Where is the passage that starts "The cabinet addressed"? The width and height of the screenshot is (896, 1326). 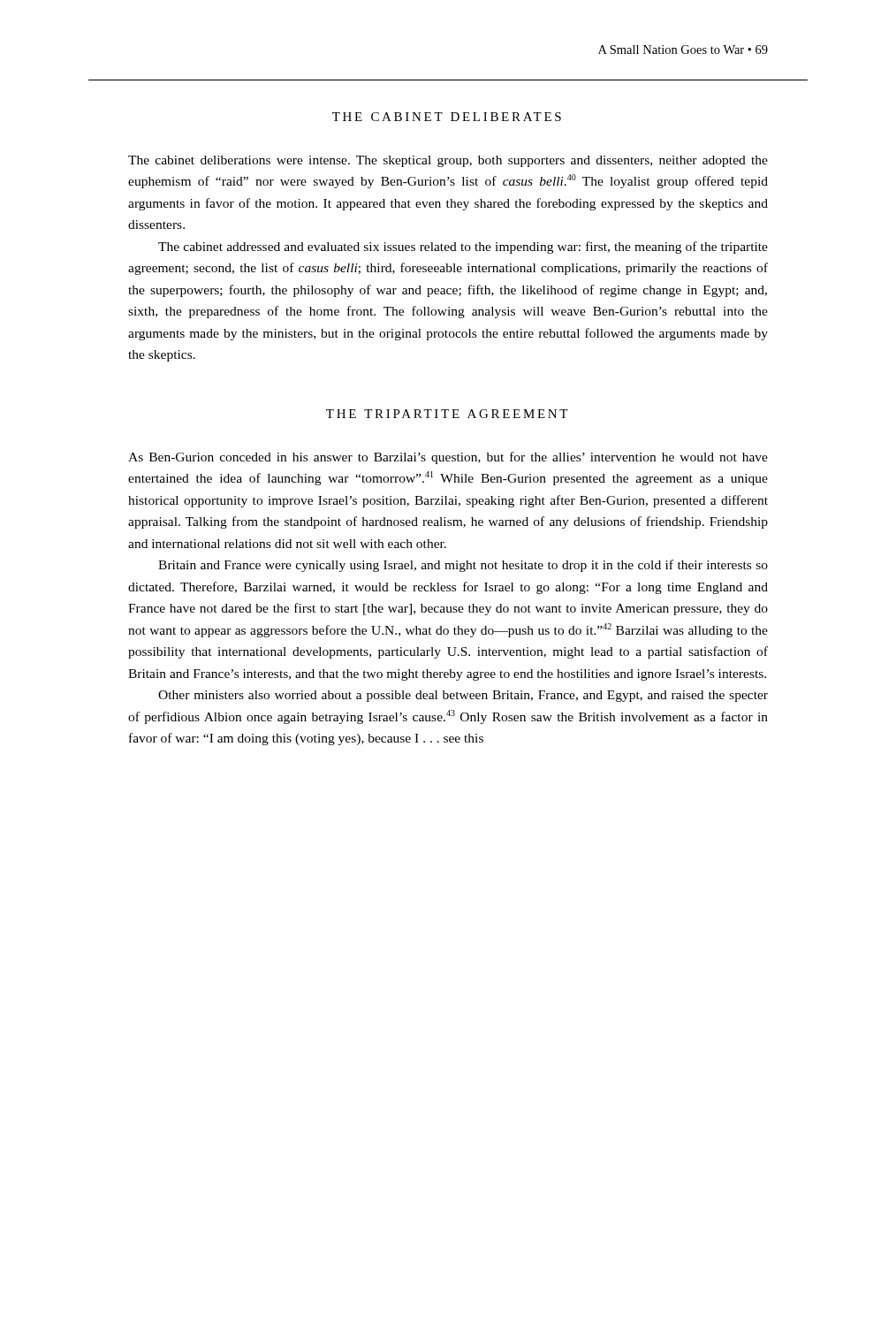coord(448,301)
